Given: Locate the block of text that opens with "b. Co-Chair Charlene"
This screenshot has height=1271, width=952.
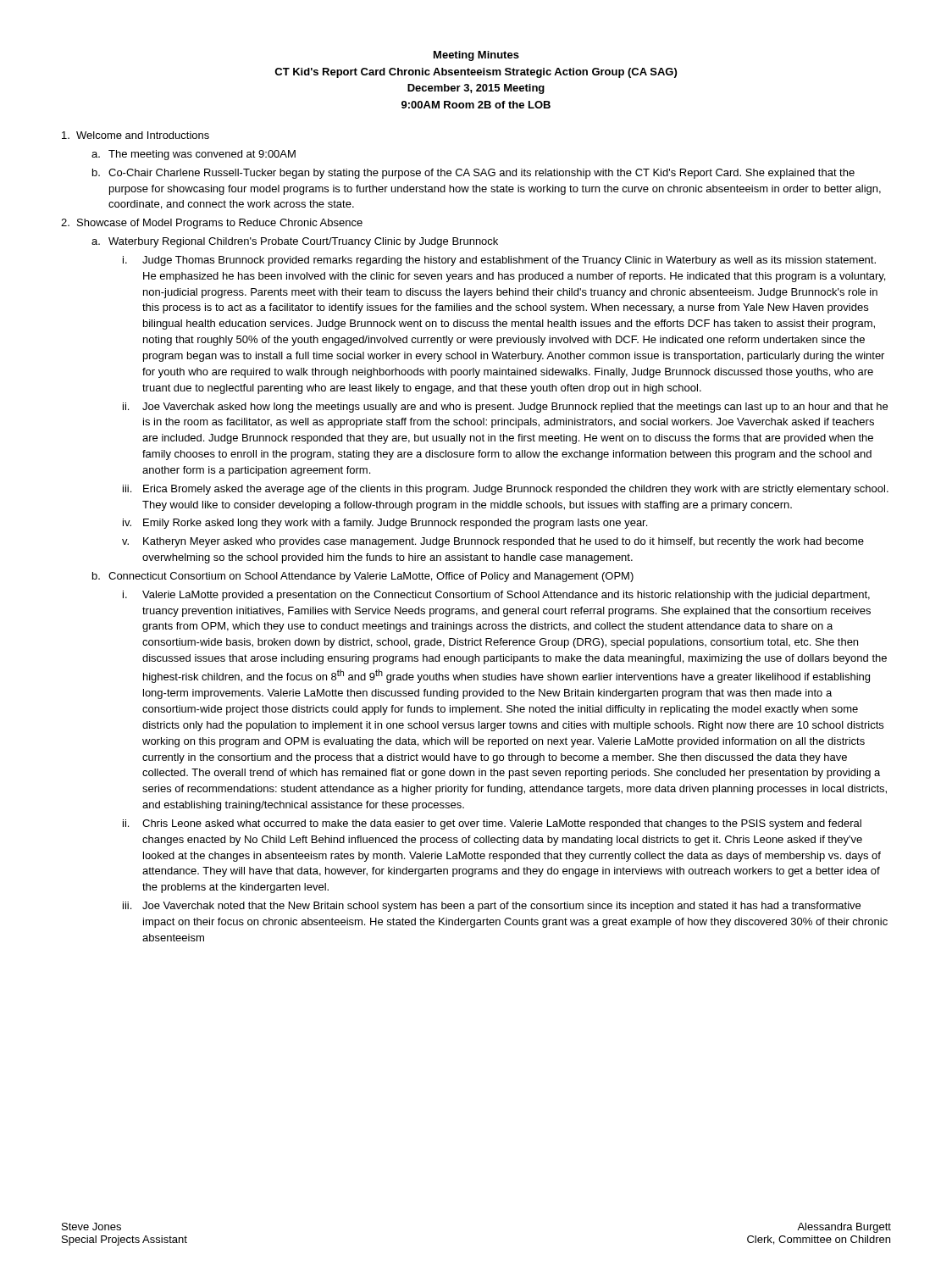Looking at the screenshot, I should coord(491,189).
